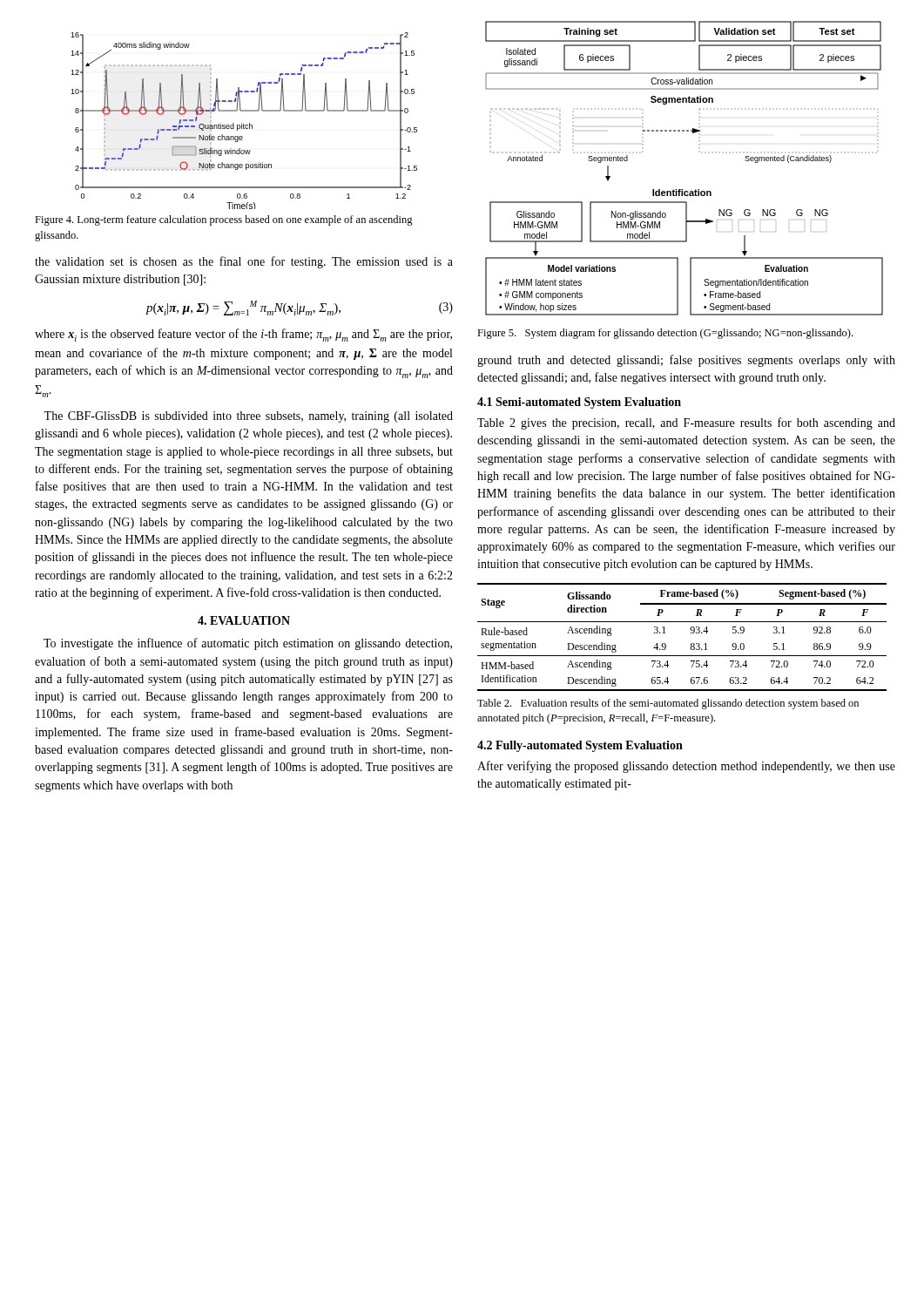The image size is (924, 1307).
Task: Locate the line chart
Action: (240, 113)
